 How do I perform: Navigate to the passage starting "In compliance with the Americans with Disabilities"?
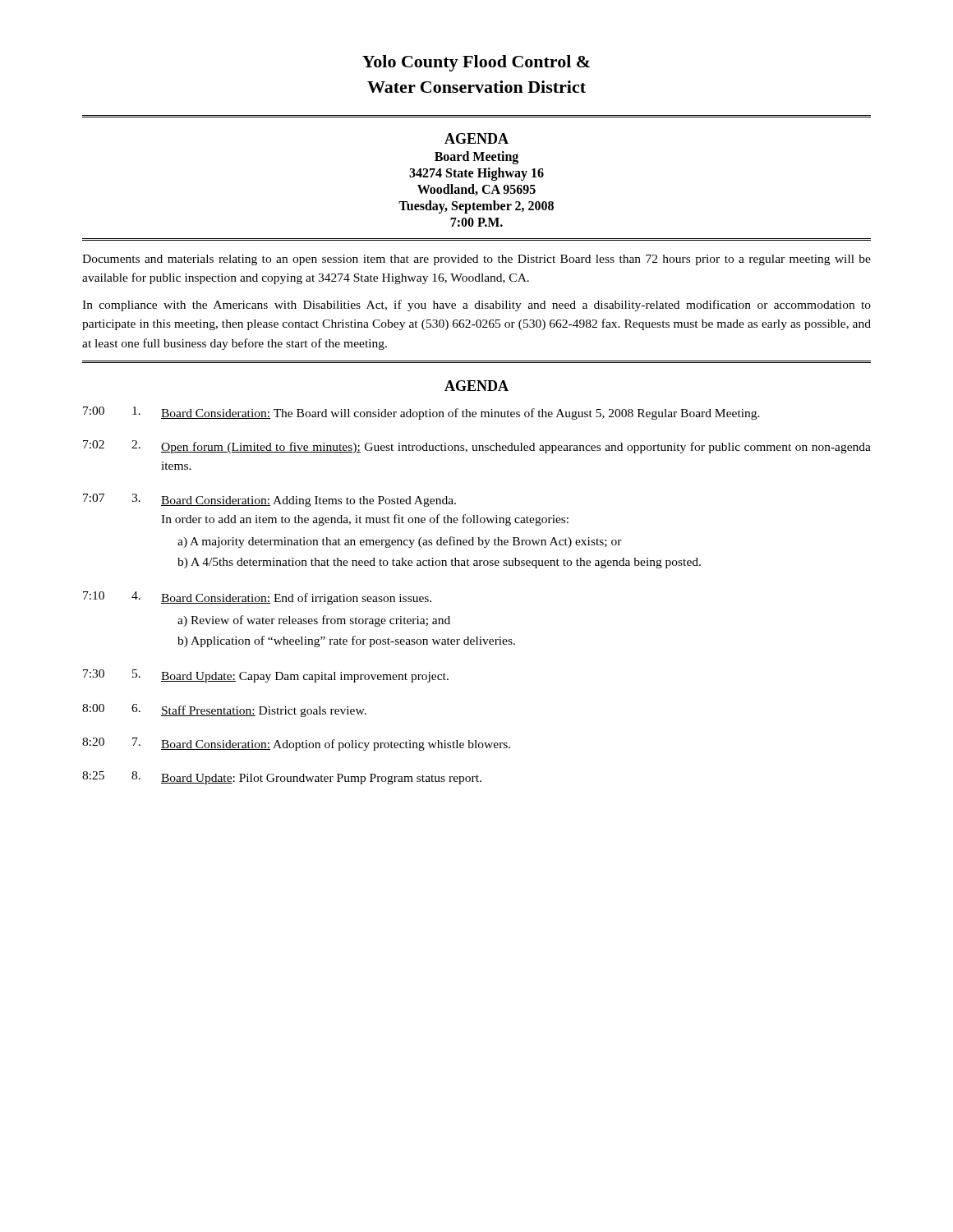click(x=476, y=323)
